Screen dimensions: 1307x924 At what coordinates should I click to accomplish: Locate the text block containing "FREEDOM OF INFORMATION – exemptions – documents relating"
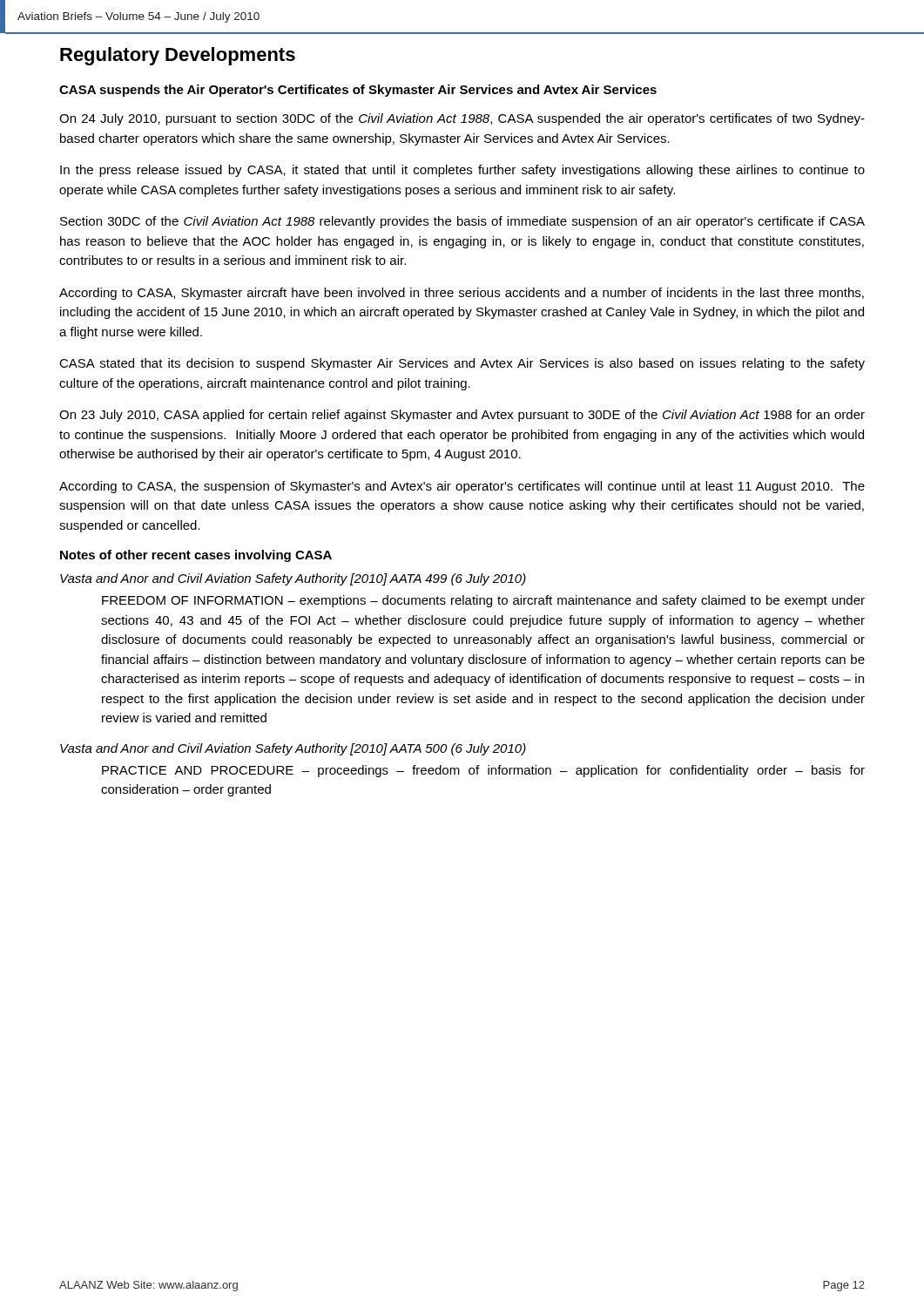[483, 659]
